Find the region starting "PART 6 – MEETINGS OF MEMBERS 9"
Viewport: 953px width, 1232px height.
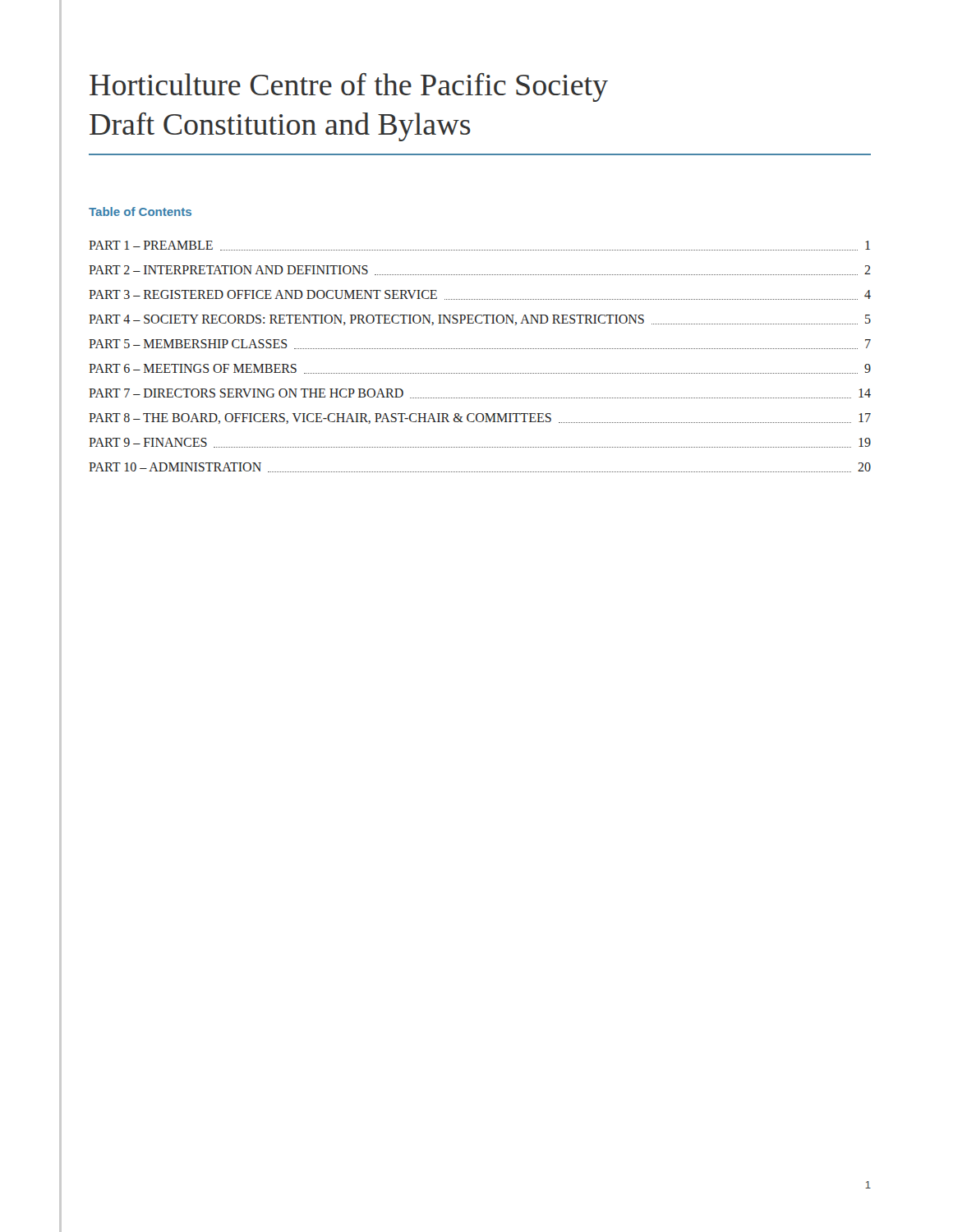(x=480, y=369)
